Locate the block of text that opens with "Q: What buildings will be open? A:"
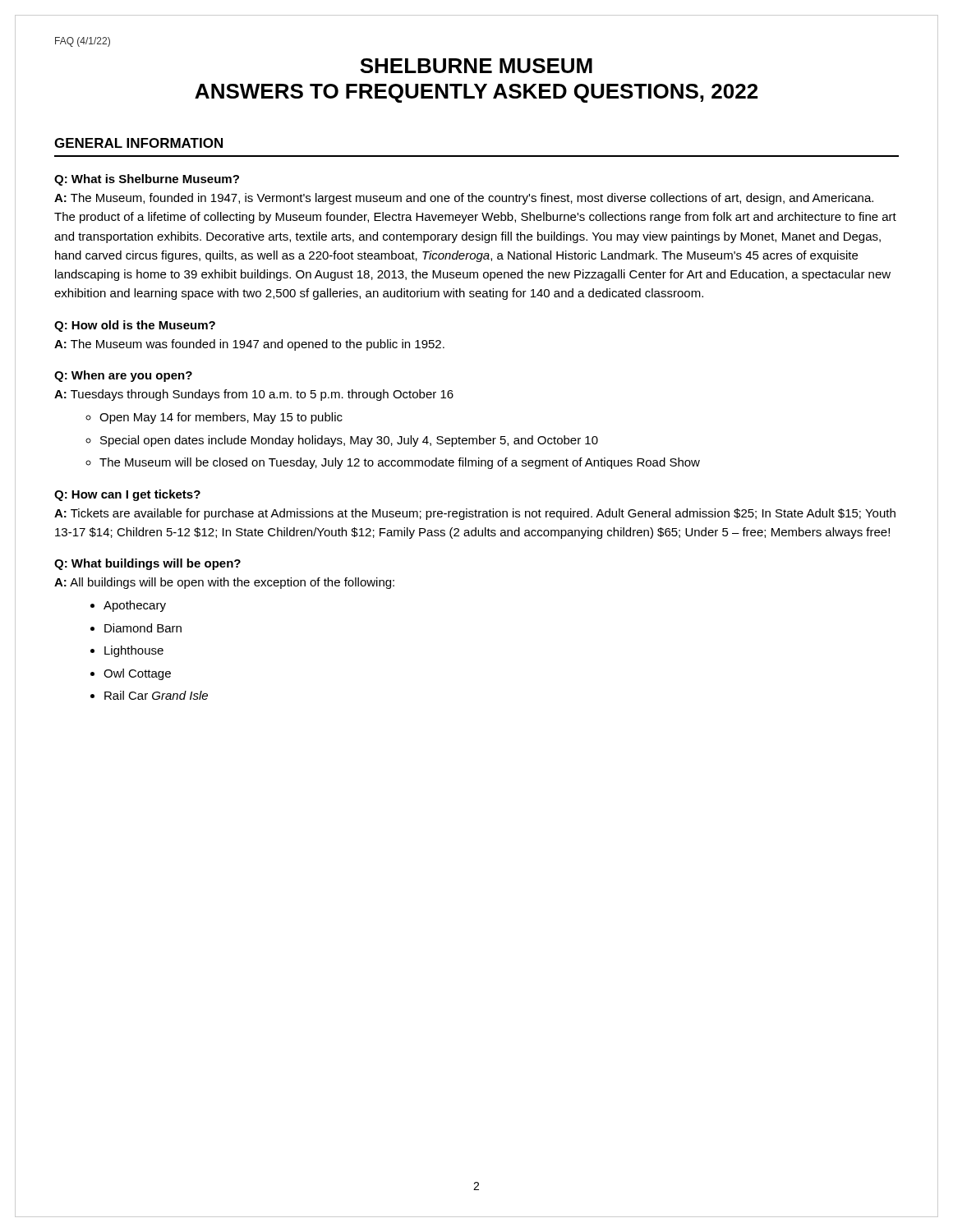 click(x=147, y=564)
